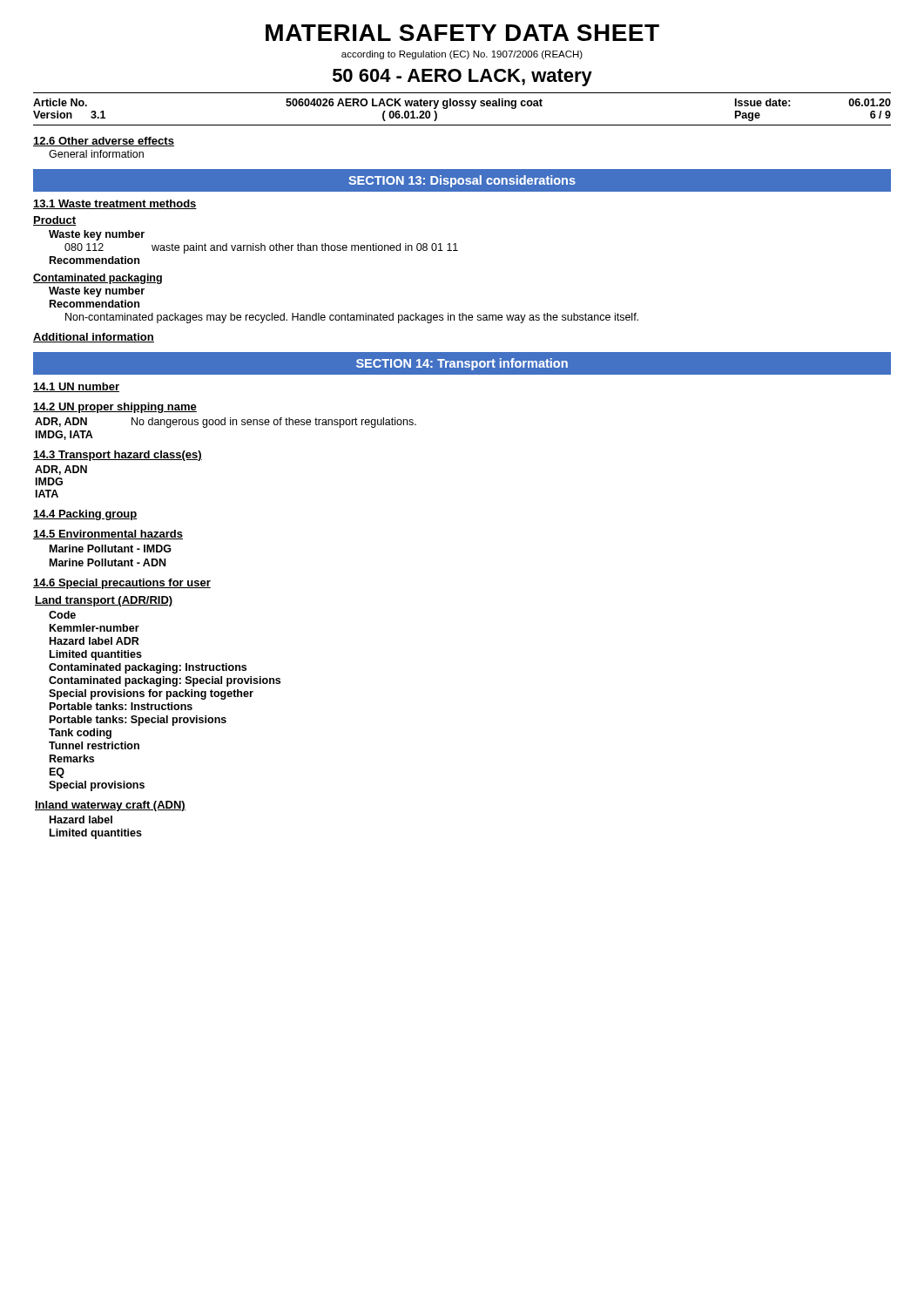
Task: Locate the text that reads "Hazard label Limited quantities"
Action: (81, 819)
